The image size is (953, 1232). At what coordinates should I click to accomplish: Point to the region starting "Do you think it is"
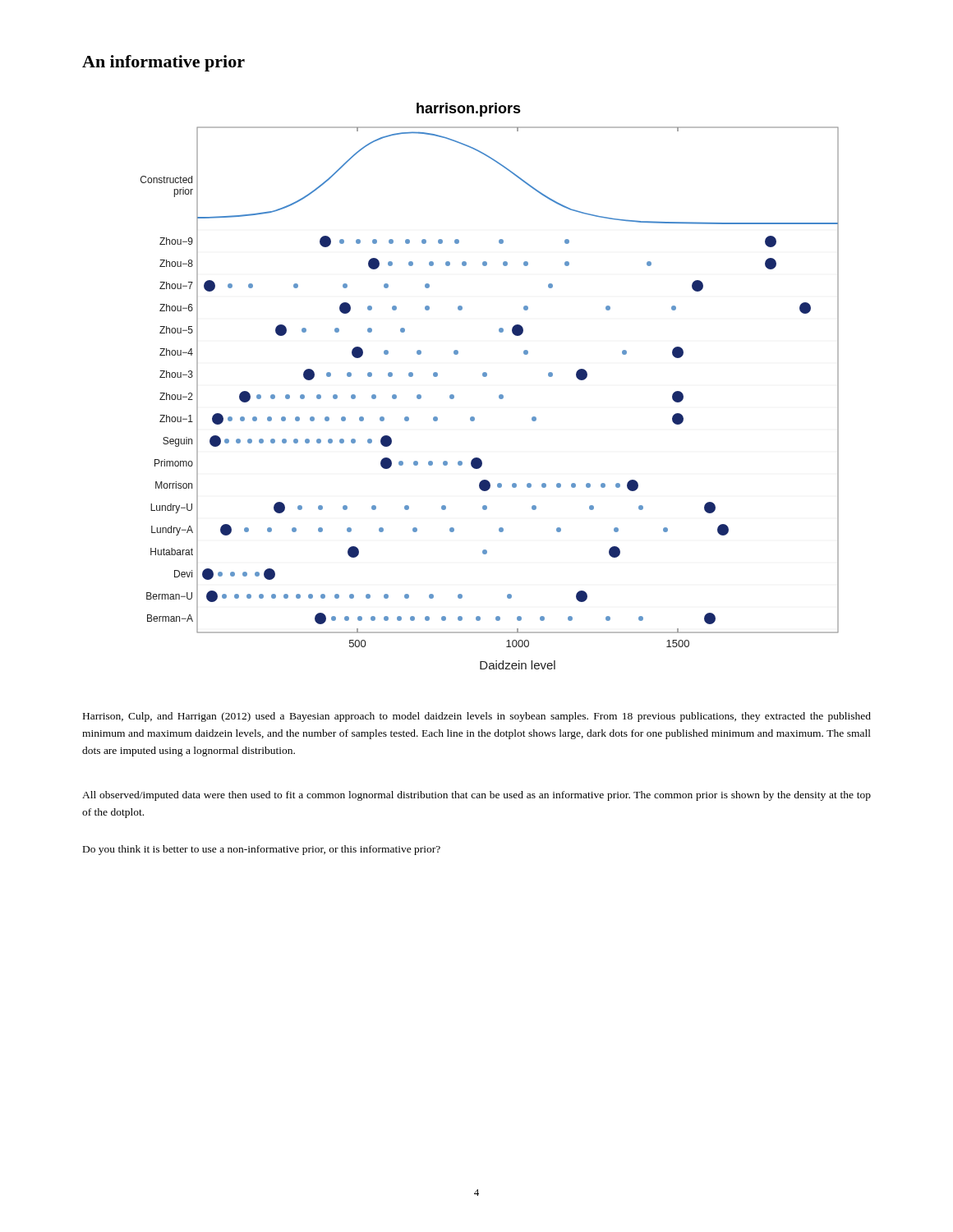(261, 849)
